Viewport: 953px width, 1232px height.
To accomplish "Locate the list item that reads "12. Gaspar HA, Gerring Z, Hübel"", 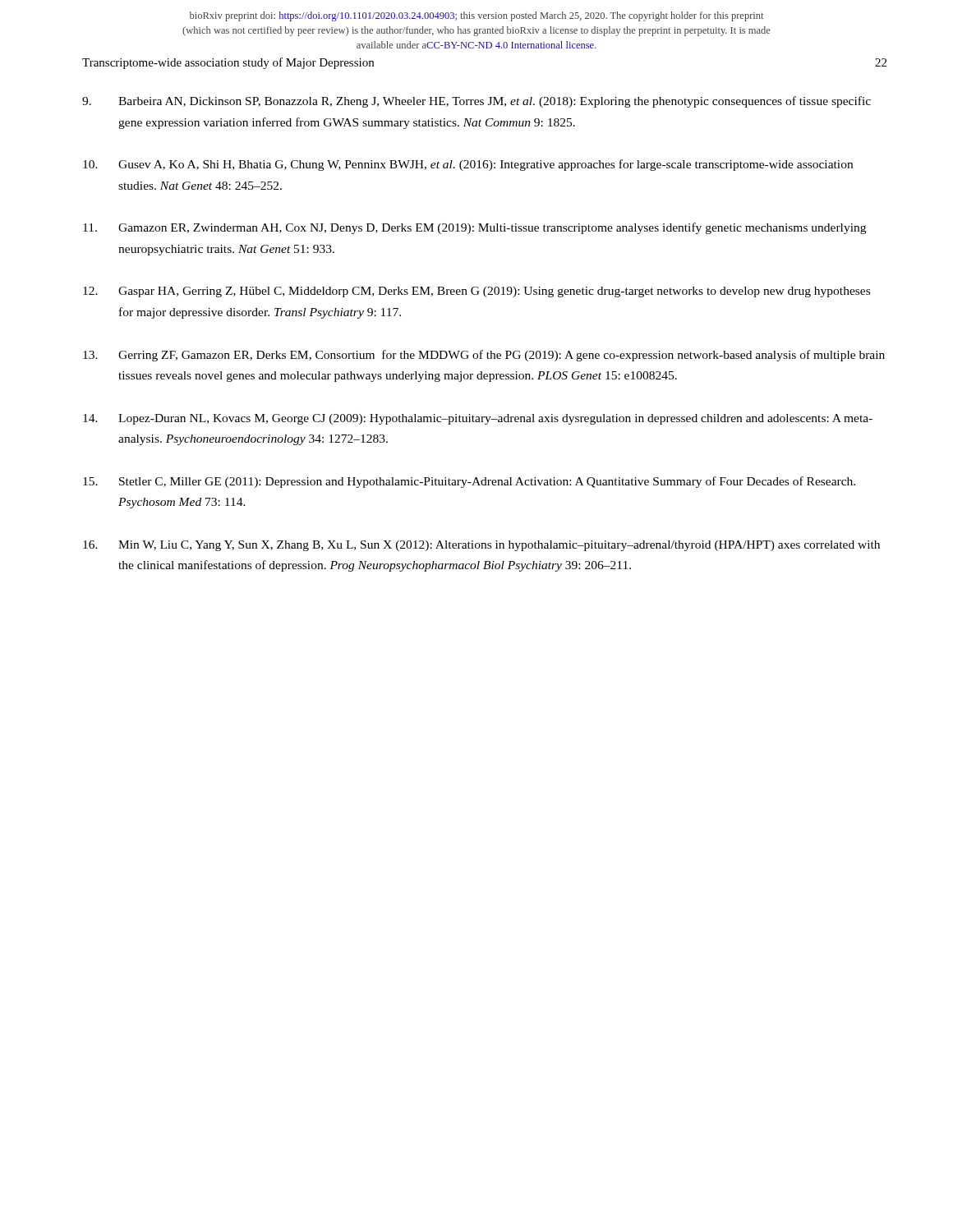I will pyautogui.click(x=485, y=301).
